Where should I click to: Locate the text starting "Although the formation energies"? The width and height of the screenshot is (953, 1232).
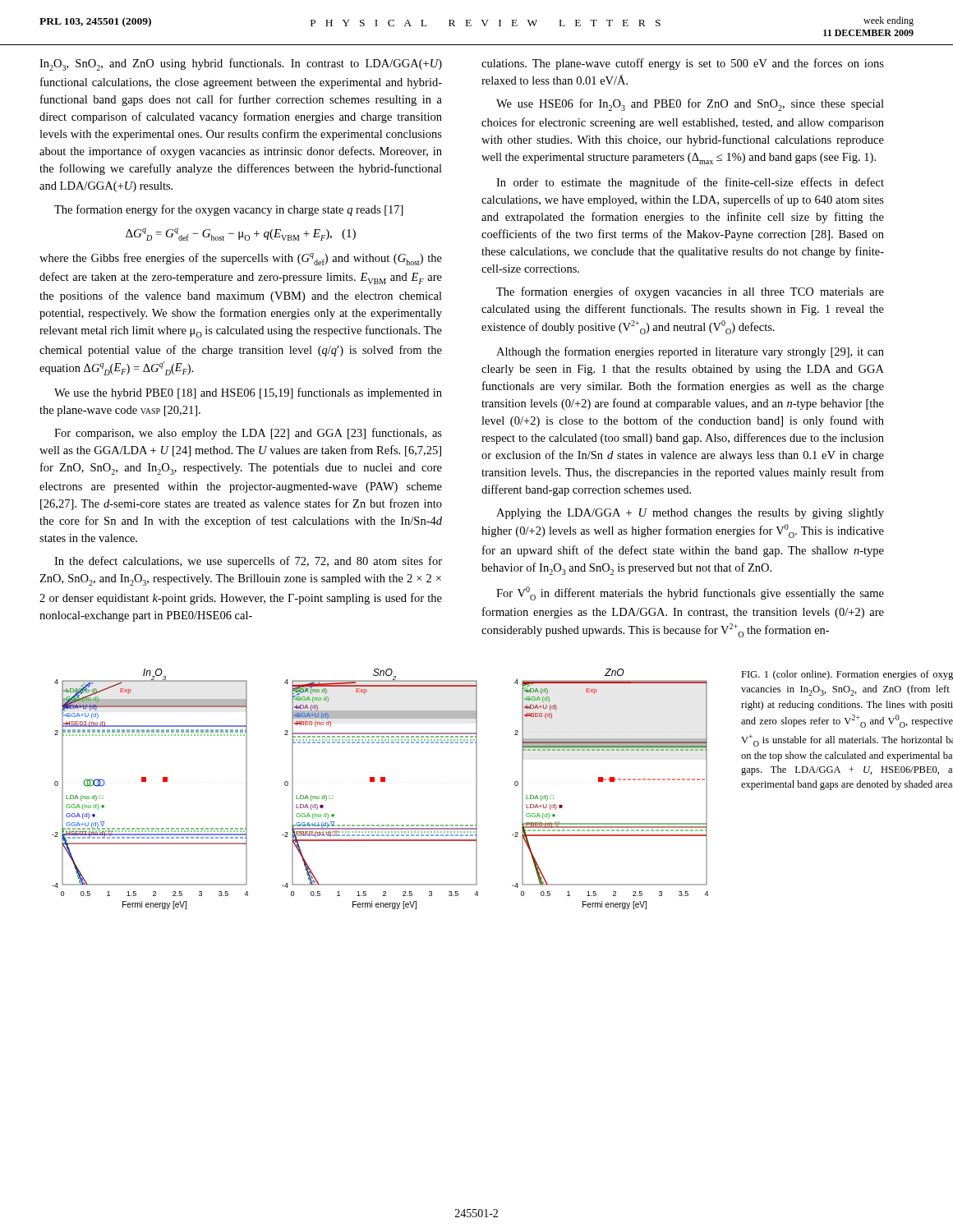(x=683, y=421)
